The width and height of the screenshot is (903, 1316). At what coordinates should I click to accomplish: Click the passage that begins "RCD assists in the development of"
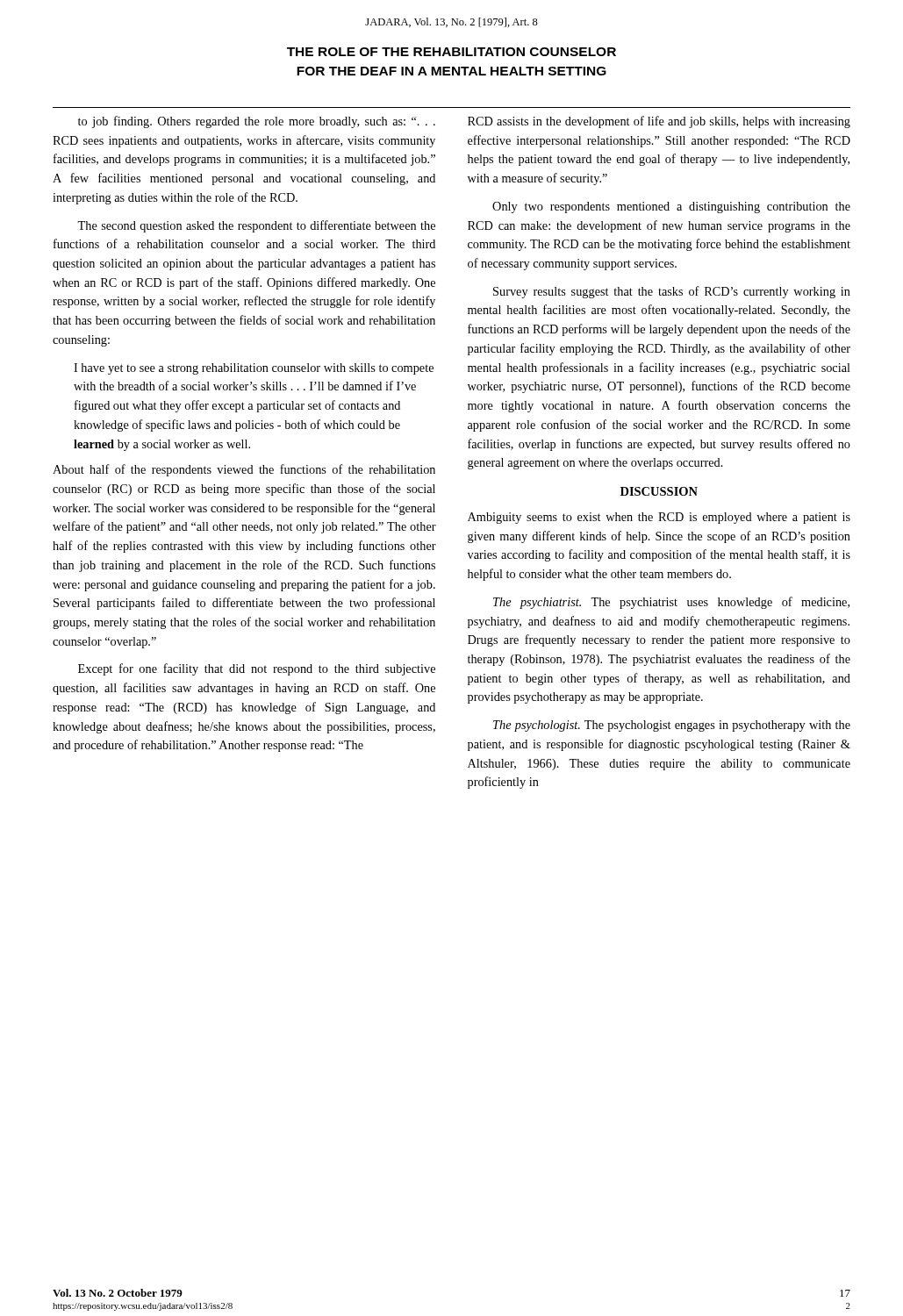pyautogui.click(x=659, y=293)
